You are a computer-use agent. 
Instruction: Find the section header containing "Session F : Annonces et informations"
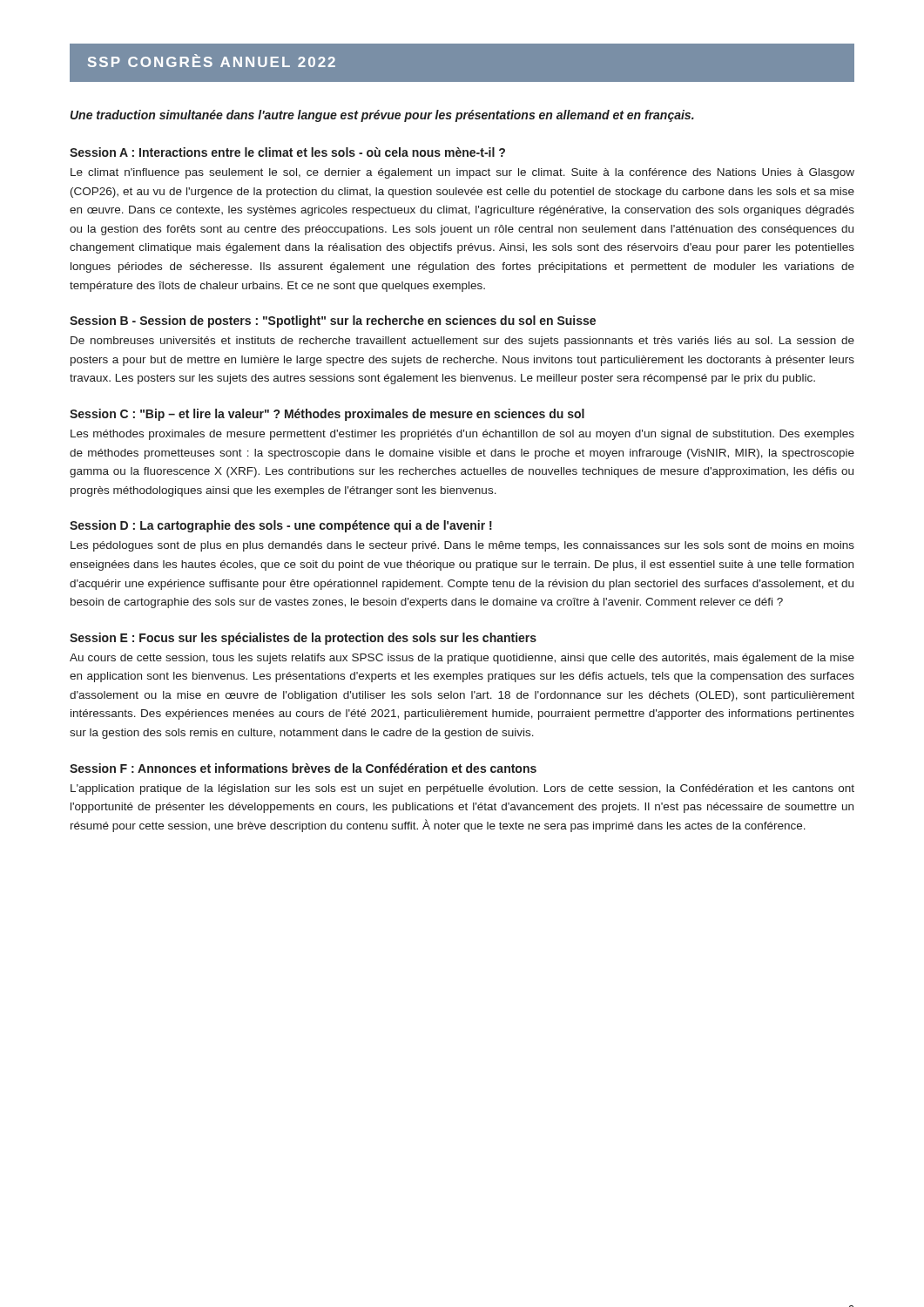[462, 768]
